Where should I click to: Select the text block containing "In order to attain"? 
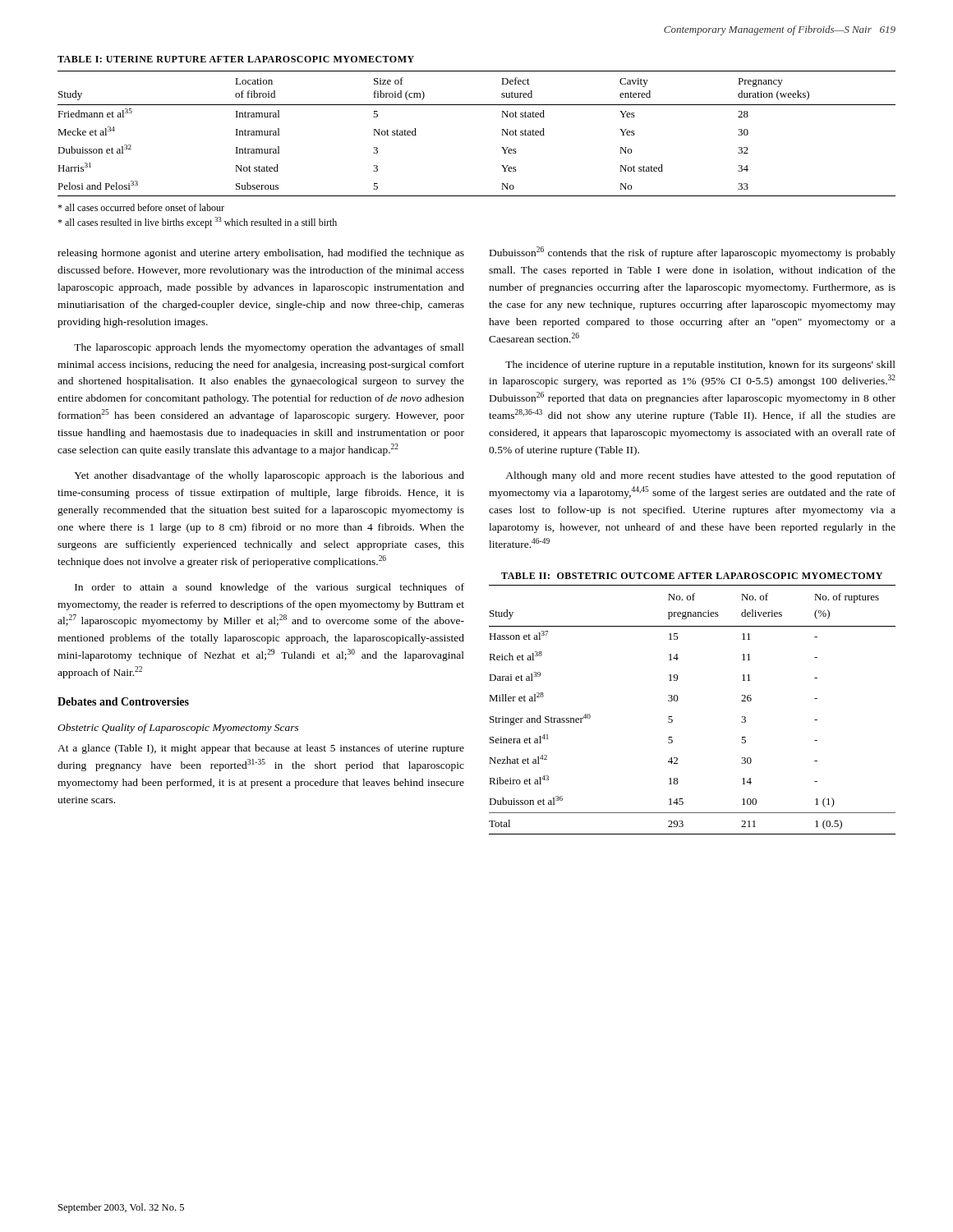tap(261, 629)
